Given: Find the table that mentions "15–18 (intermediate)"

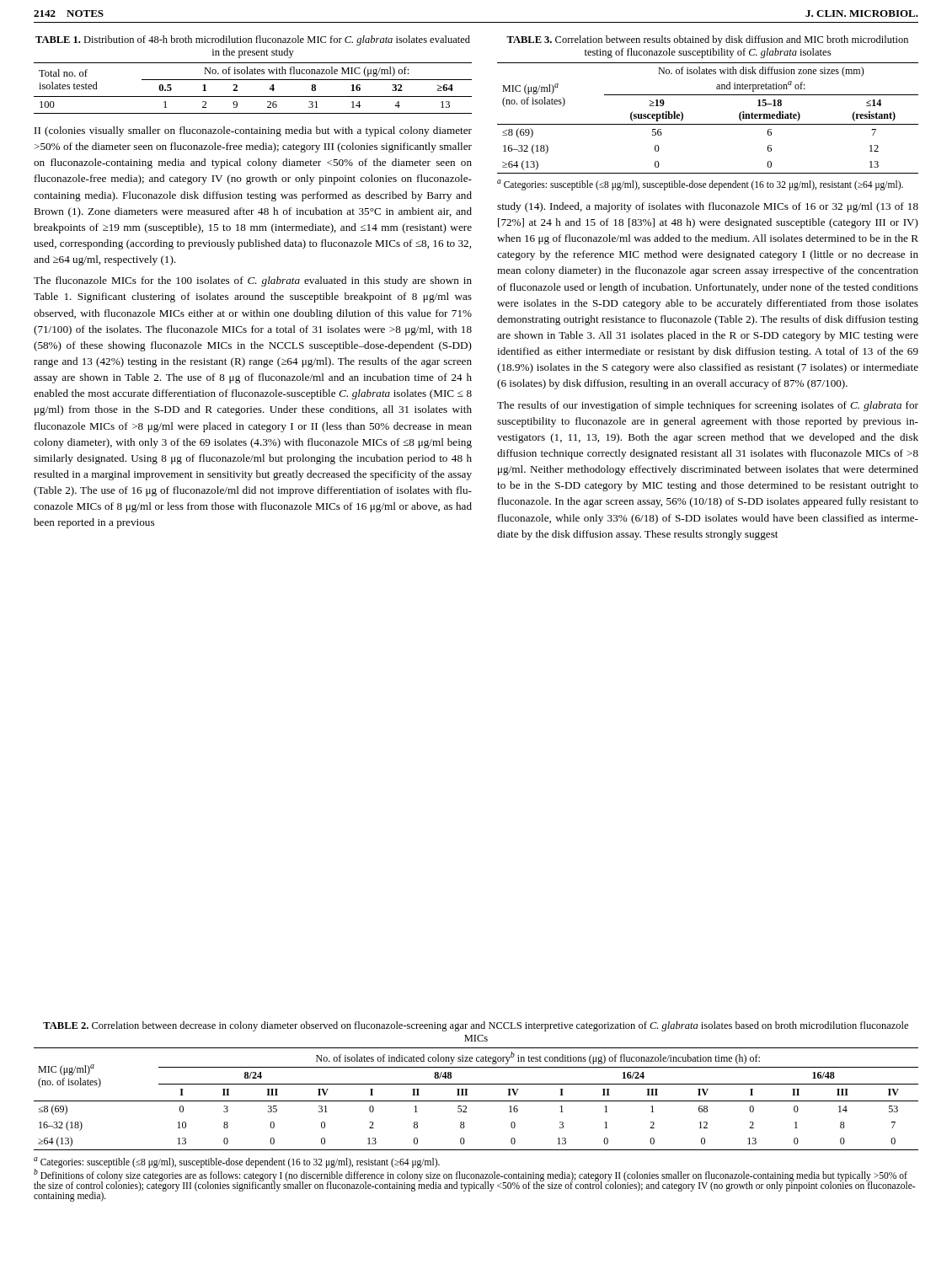Looking at the screenshot, I should pyautogui.click(x=708, y=118).
